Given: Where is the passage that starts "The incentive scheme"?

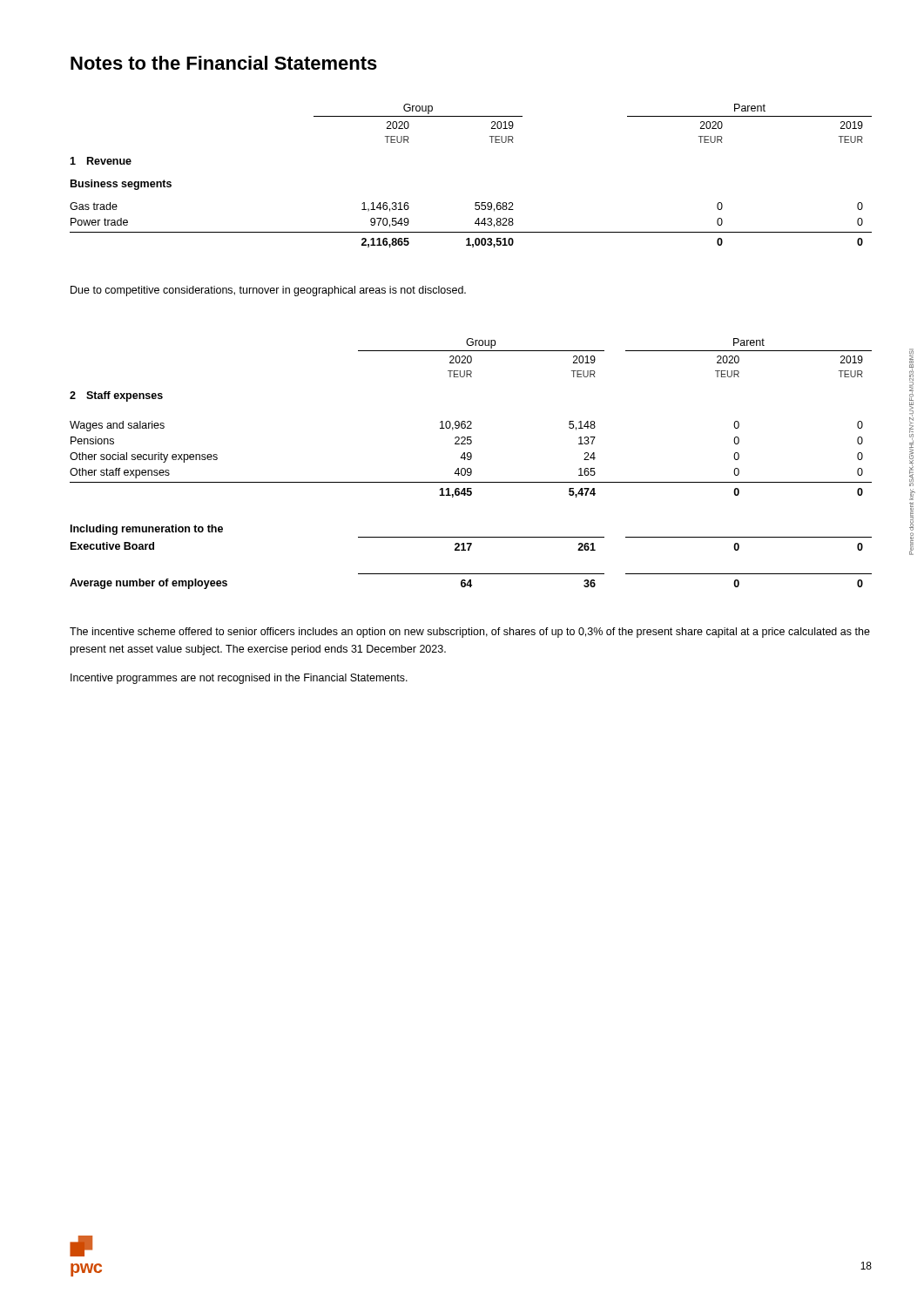Looking at the screenshot, I should tap(470, 640).
